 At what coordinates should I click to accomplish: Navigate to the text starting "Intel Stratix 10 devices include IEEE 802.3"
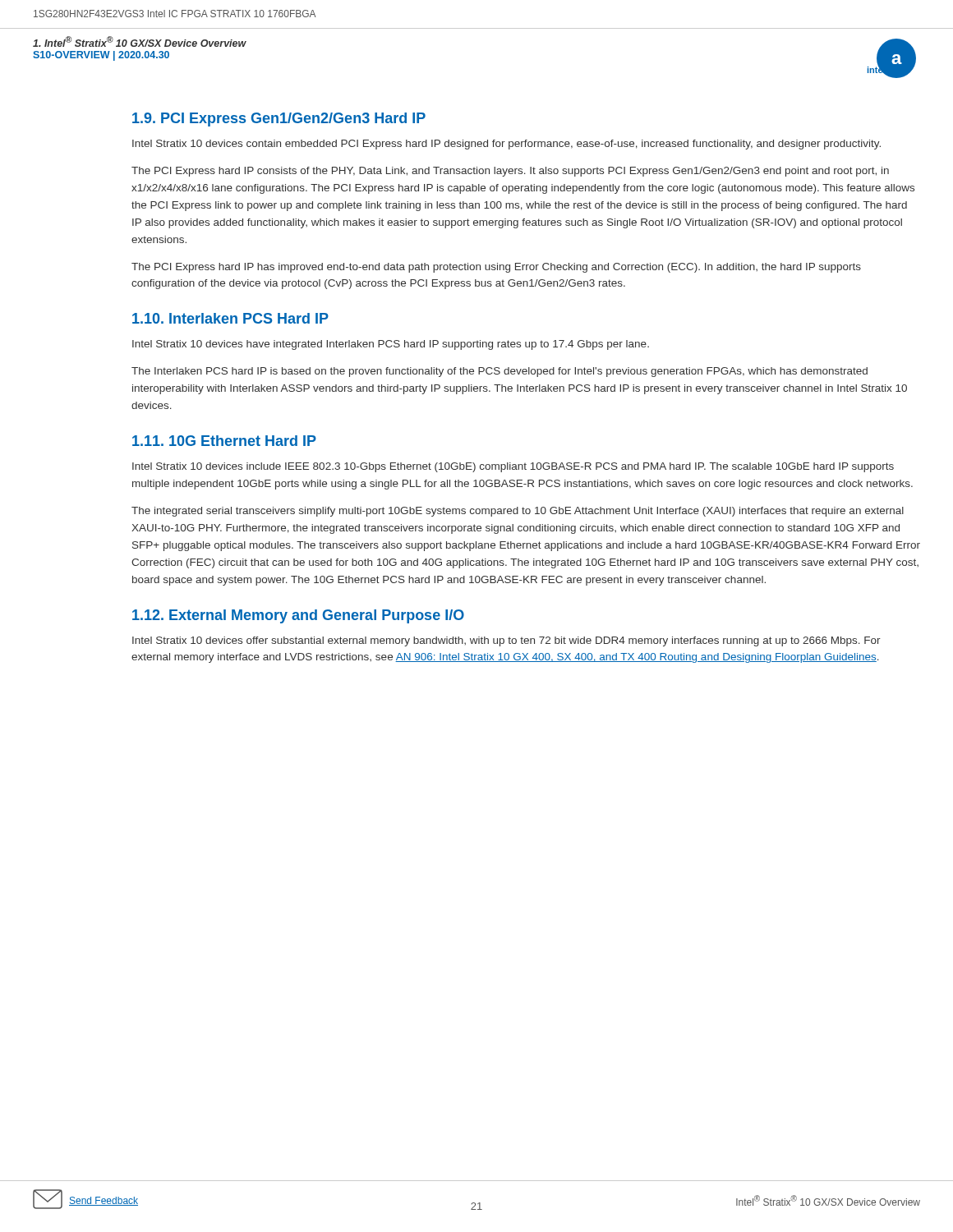(x=522, y=475)
